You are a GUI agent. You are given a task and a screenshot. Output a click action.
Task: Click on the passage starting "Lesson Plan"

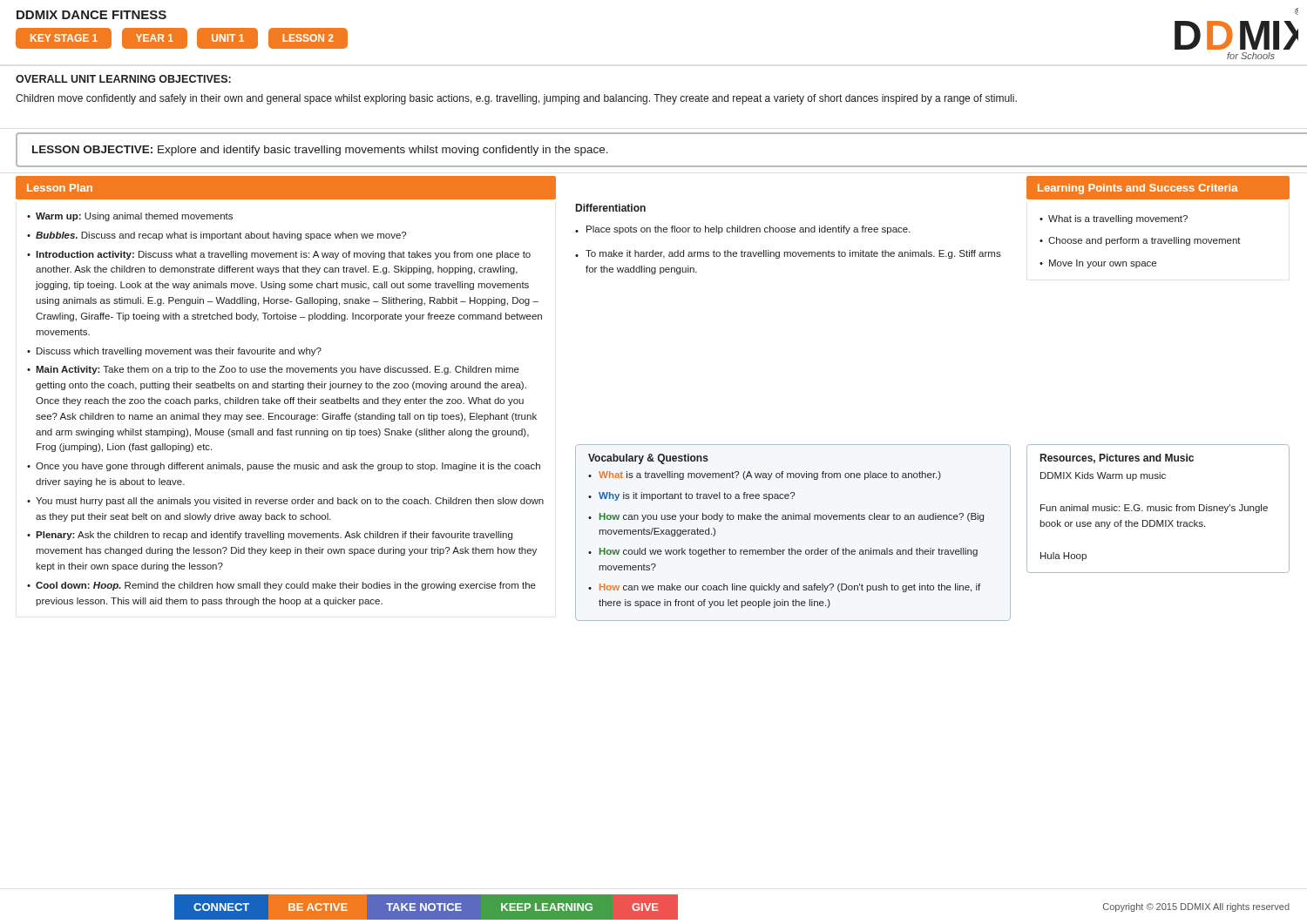[x=60, y=188]
